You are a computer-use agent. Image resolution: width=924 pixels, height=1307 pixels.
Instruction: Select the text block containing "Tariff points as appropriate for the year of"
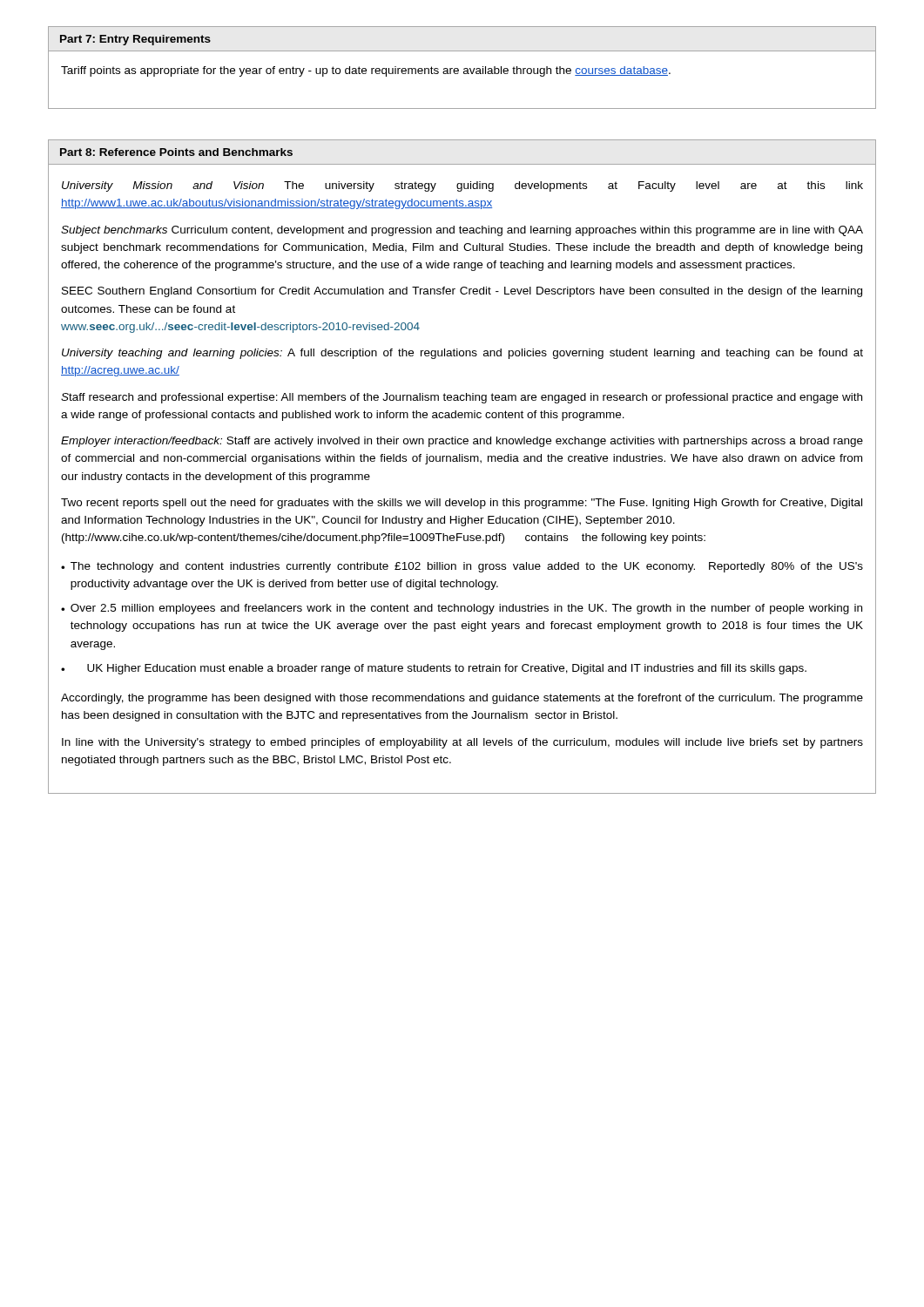(x=366, y=70)
